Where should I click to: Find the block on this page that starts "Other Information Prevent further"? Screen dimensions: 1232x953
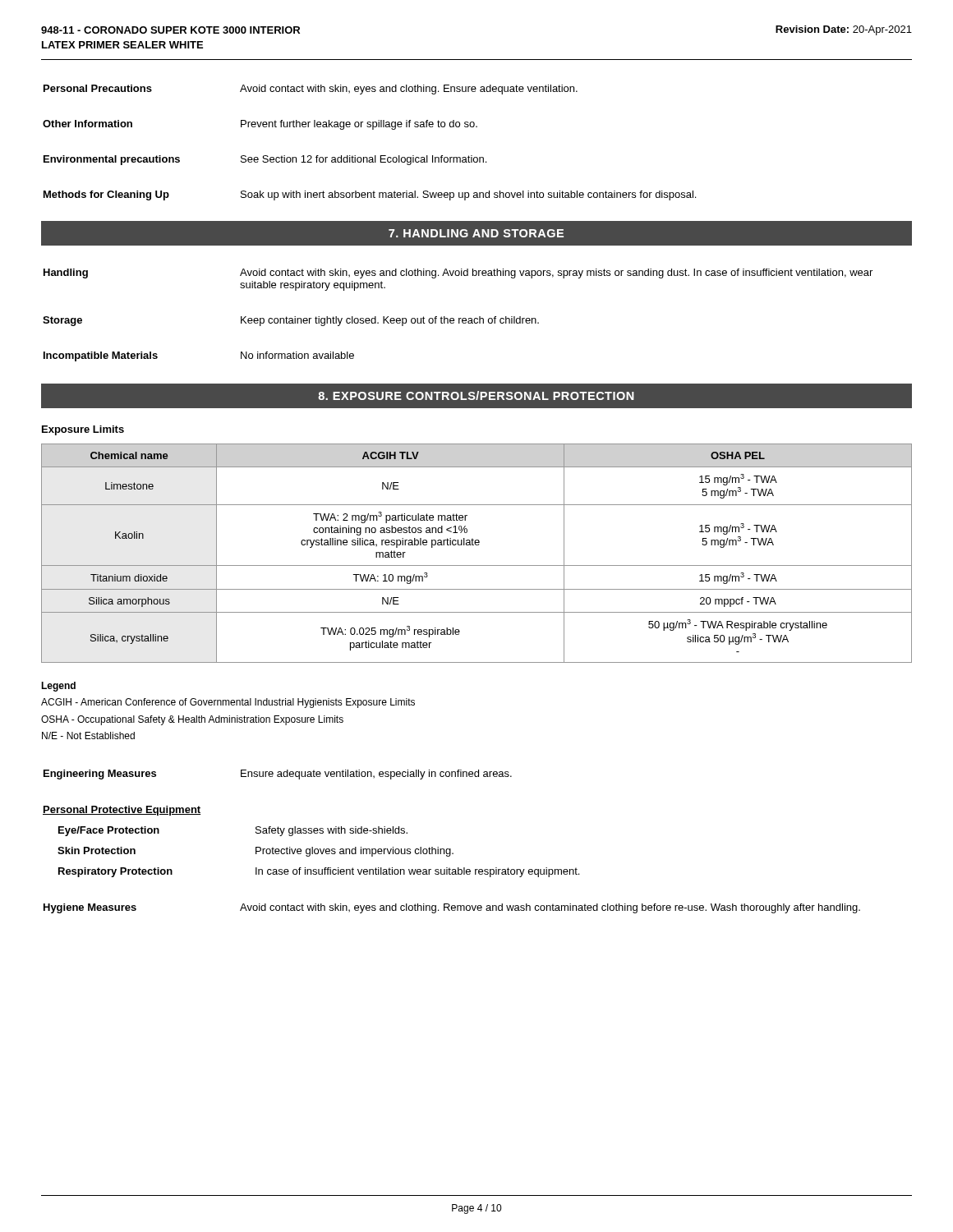[x=476, y=124]
